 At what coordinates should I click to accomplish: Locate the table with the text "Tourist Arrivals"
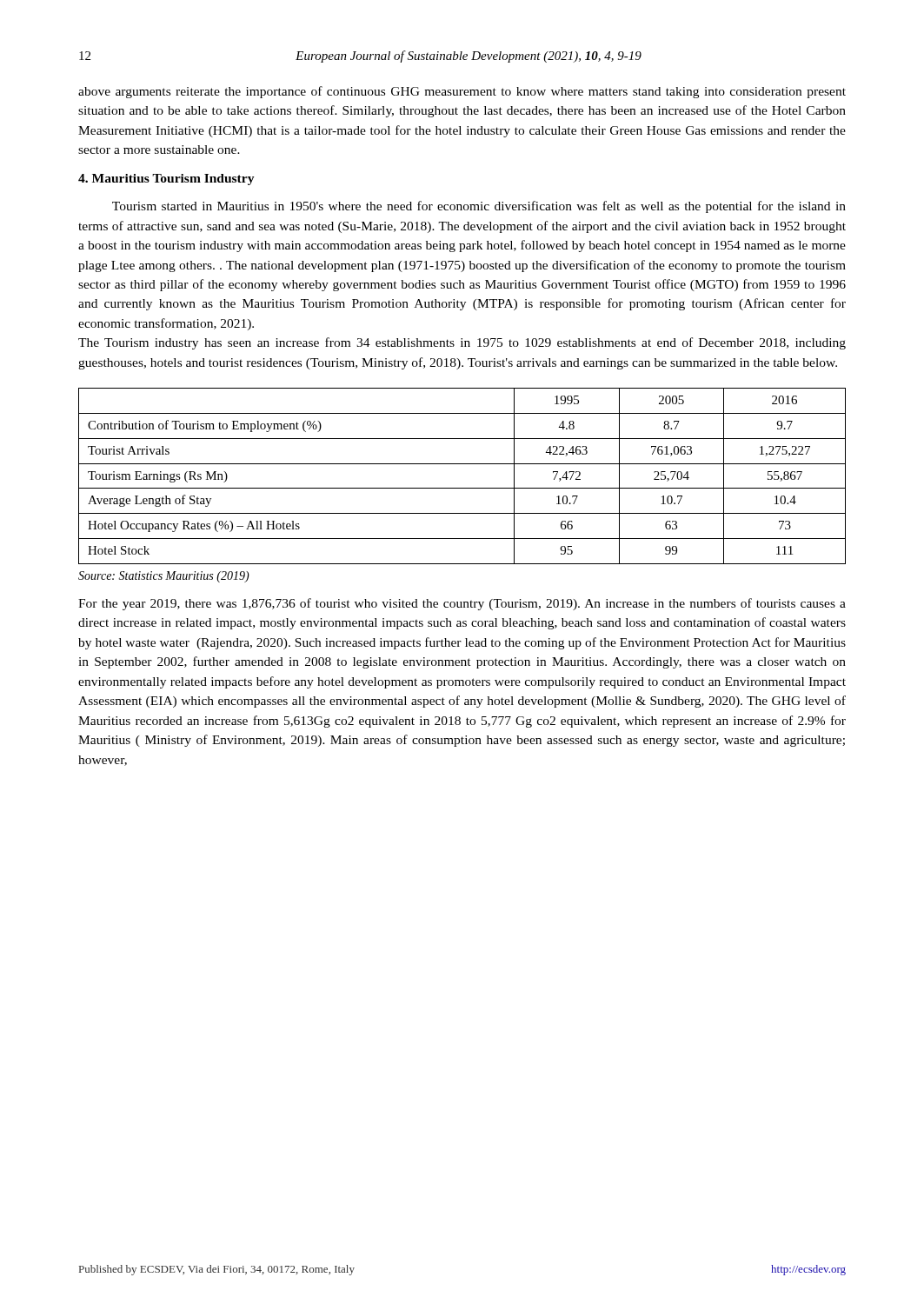462,476
